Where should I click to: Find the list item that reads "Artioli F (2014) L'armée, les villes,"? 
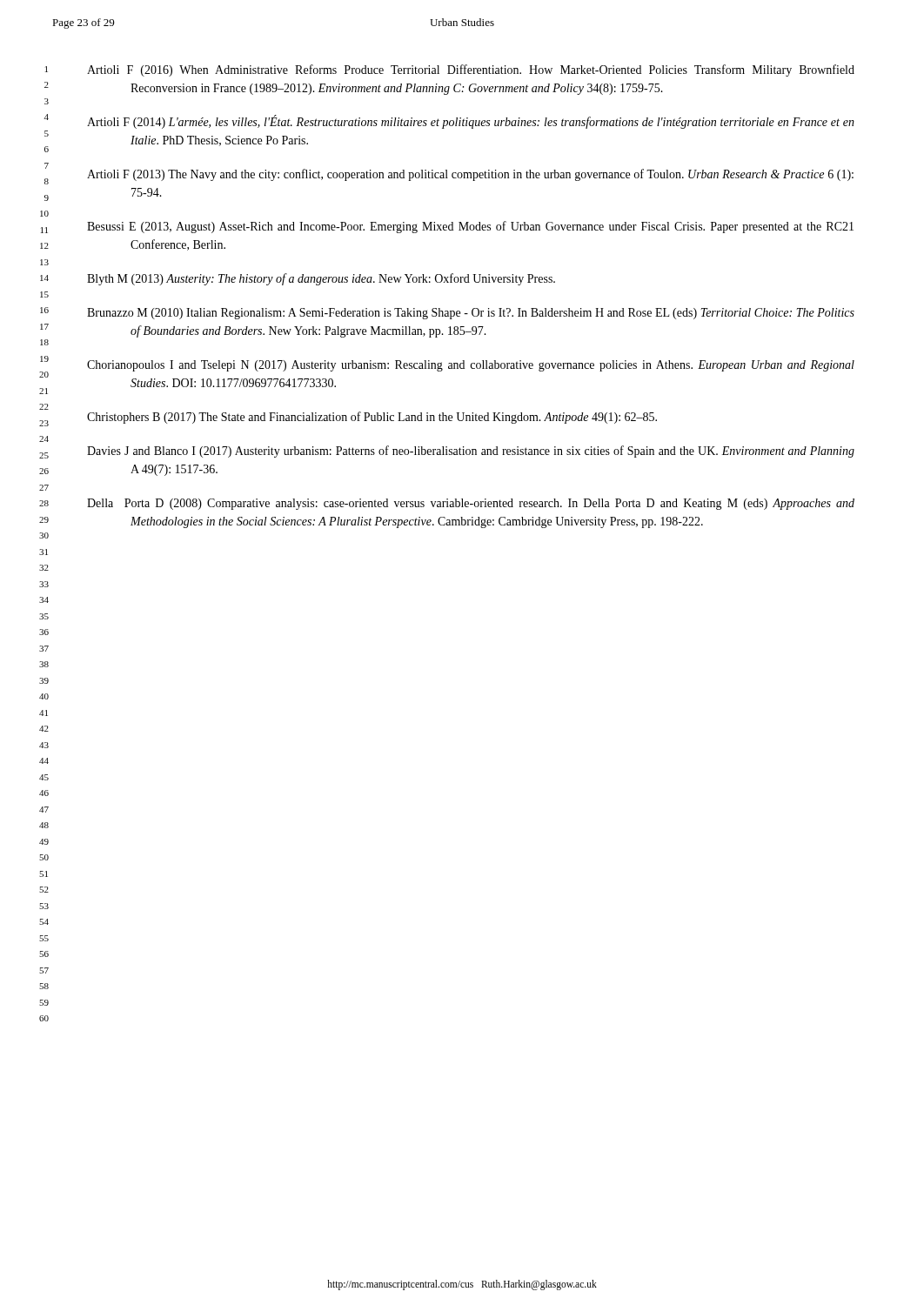[471, 131]
